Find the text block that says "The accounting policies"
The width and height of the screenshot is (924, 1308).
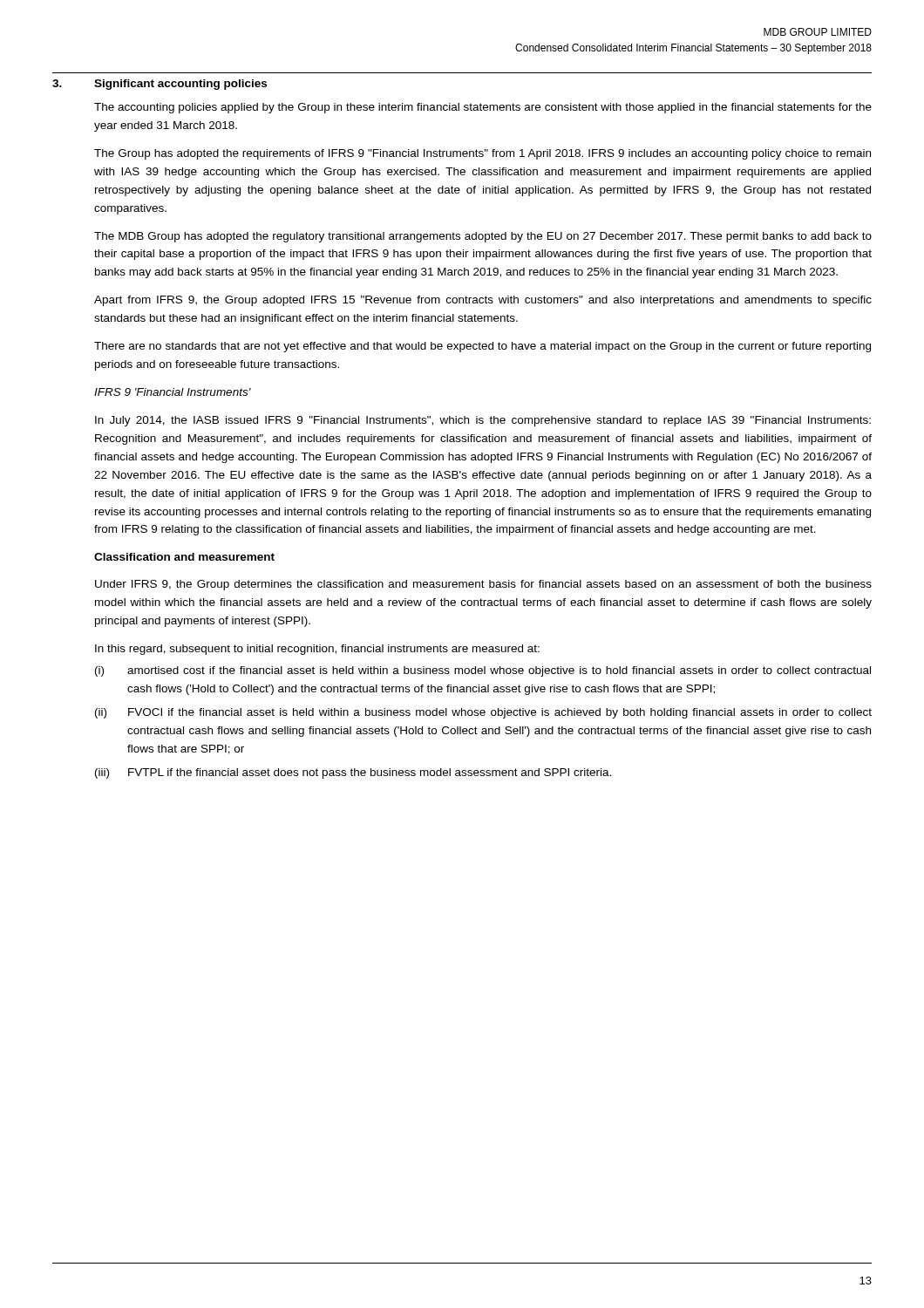483,116
